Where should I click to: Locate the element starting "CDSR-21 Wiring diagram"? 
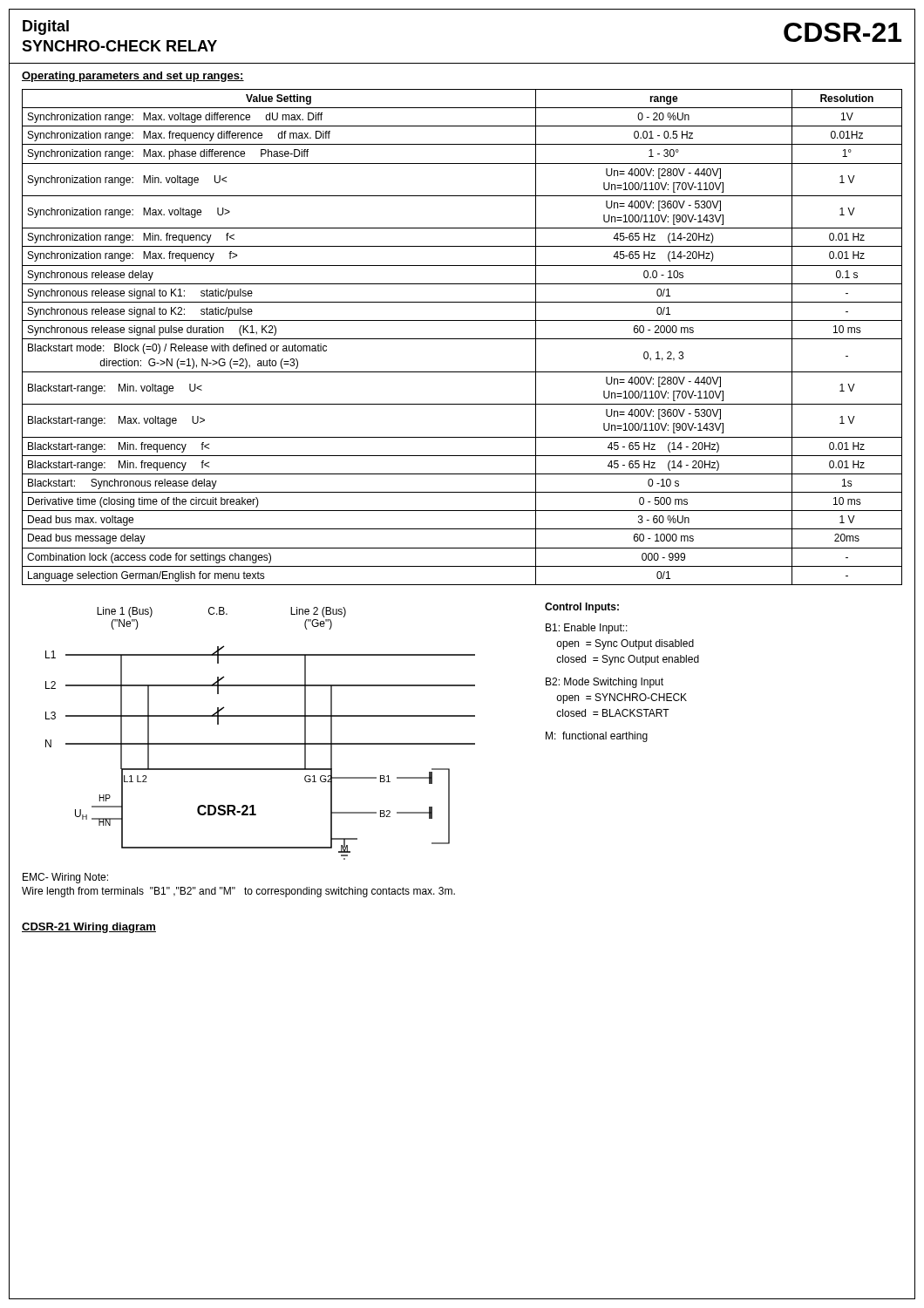pyautogui.click(x=89, y=927)
